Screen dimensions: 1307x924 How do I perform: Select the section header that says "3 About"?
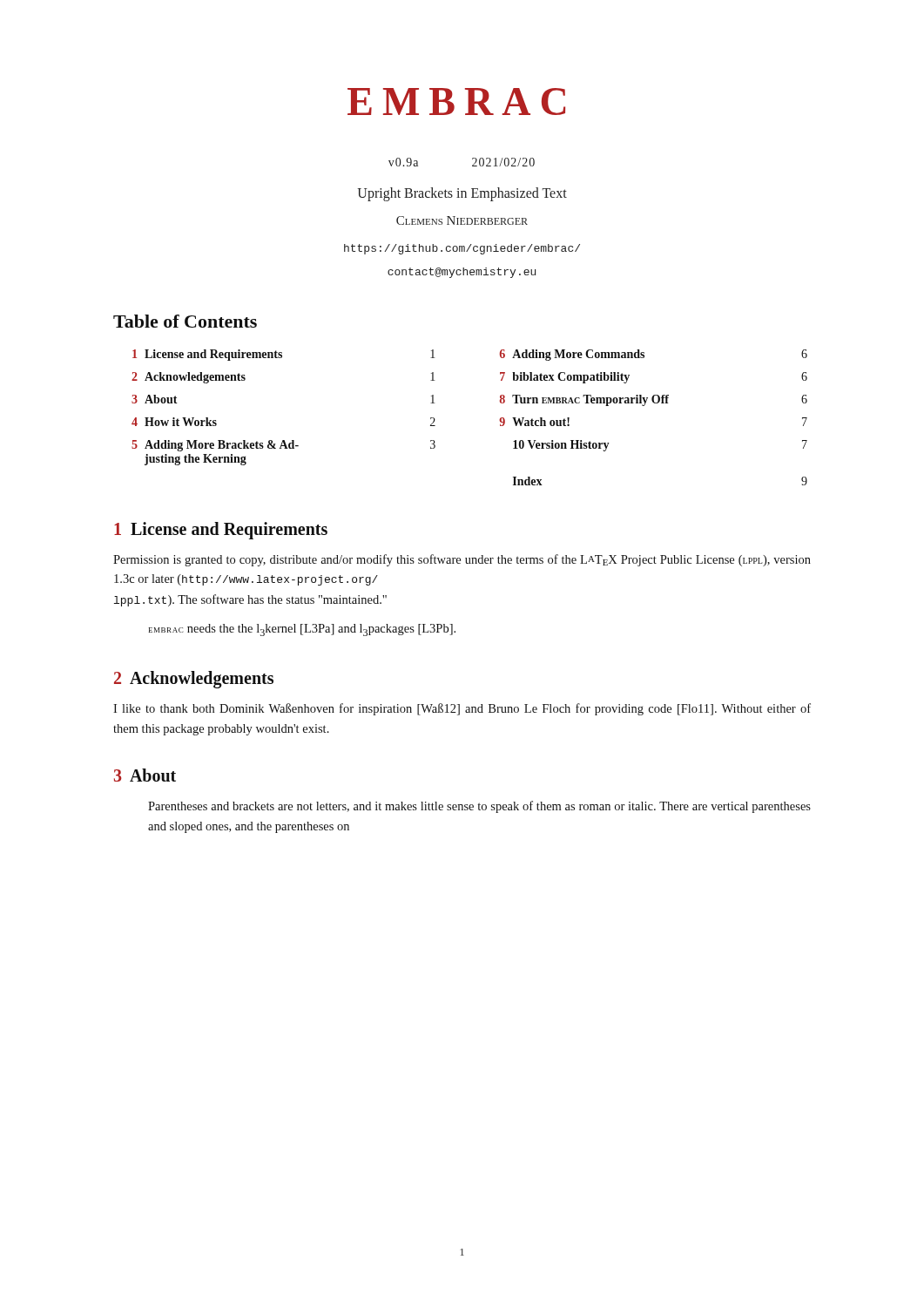point(145,776)
